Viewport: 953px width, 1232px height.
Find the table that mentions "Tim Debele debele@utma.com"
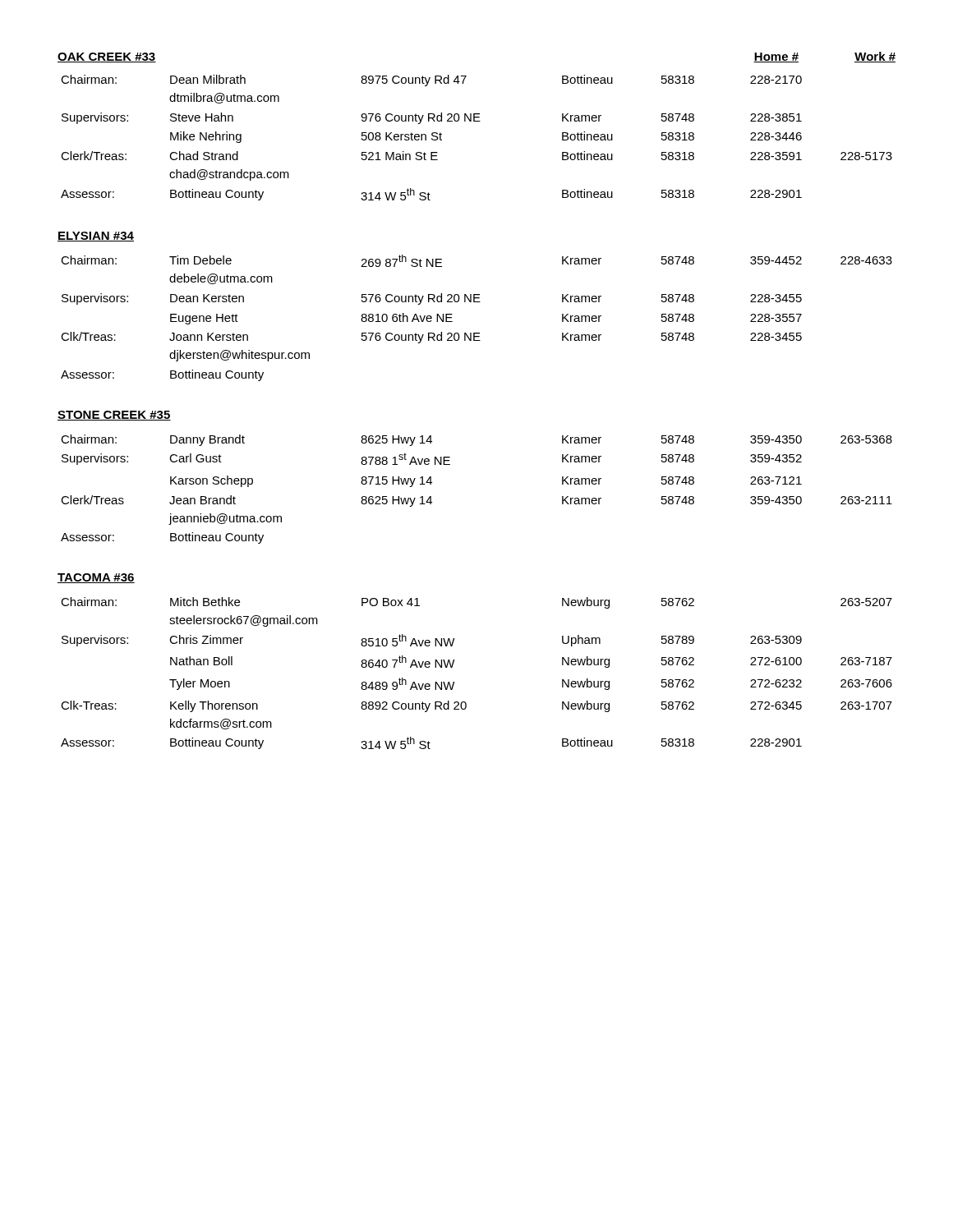(476, 317)
